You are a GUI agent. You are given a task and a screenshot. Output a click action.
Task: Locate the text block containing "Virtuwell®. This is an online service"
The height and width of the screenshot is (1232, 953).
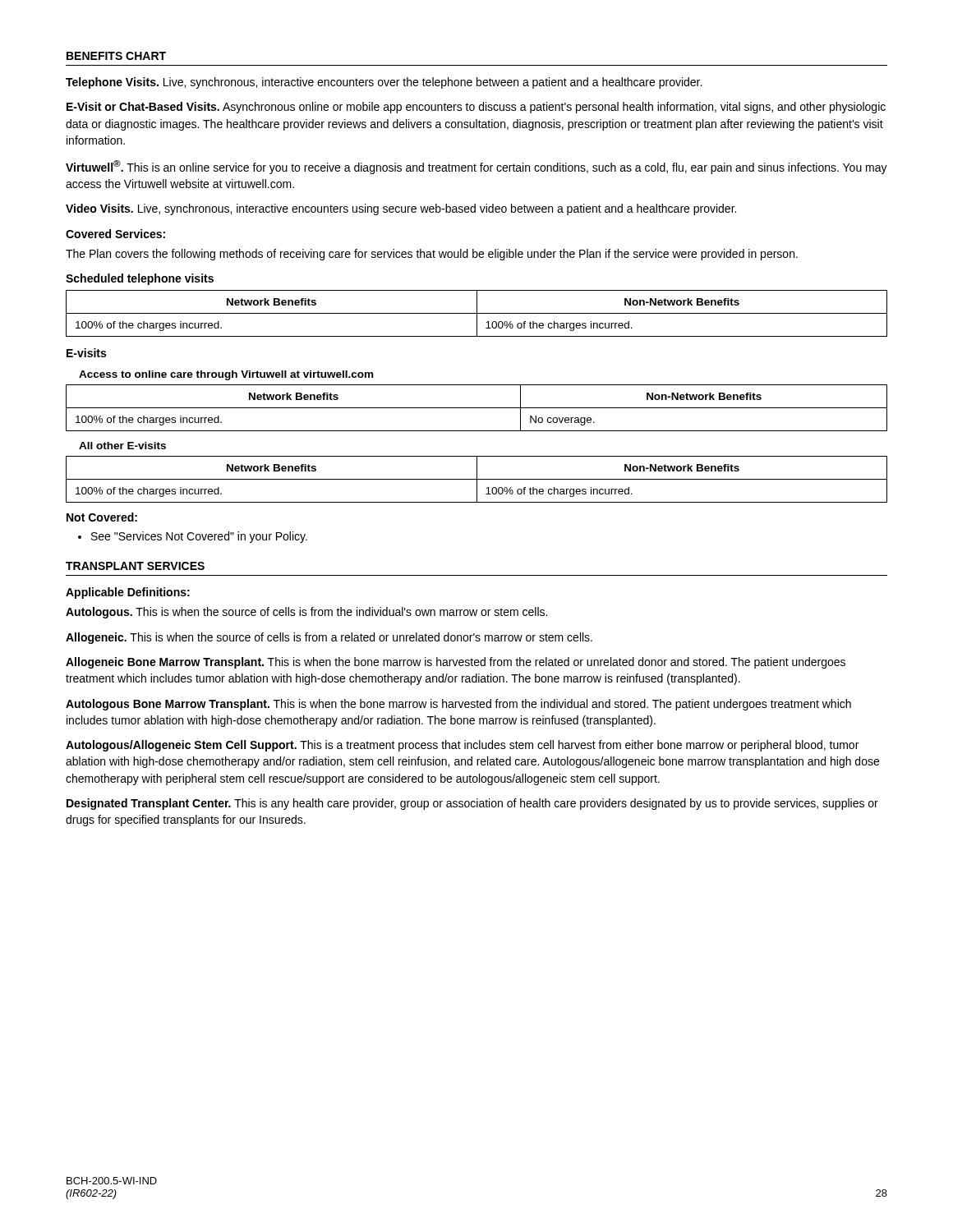[476, 175]
